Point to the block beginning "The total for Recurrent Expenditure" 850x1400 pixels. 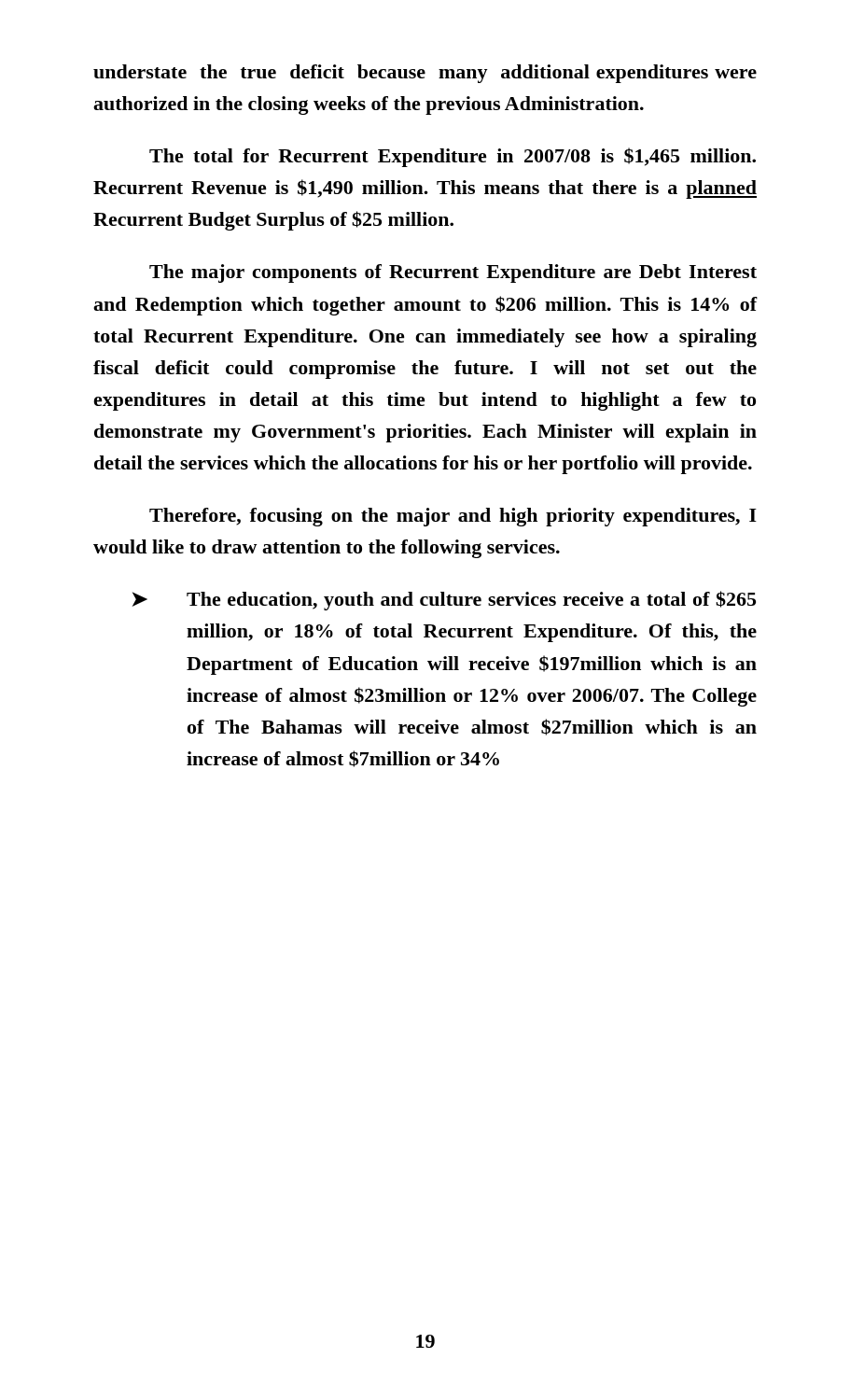coord(425,187)
